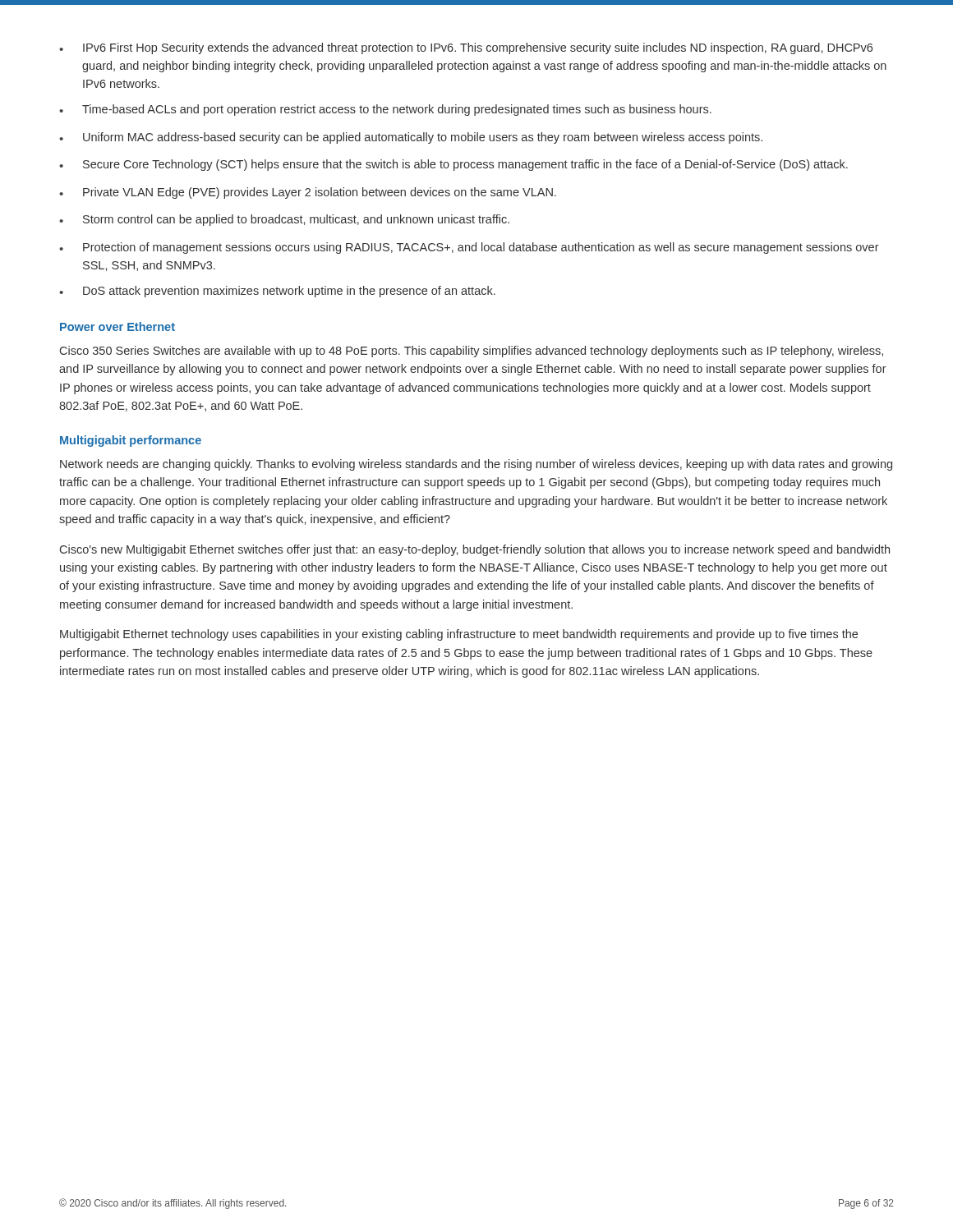The height and width of the screenshot is (1232, 953).
Task: Locate the block of text that opens with "Network needs are changing quickly. Thanks"
Action: coord(476,491)
